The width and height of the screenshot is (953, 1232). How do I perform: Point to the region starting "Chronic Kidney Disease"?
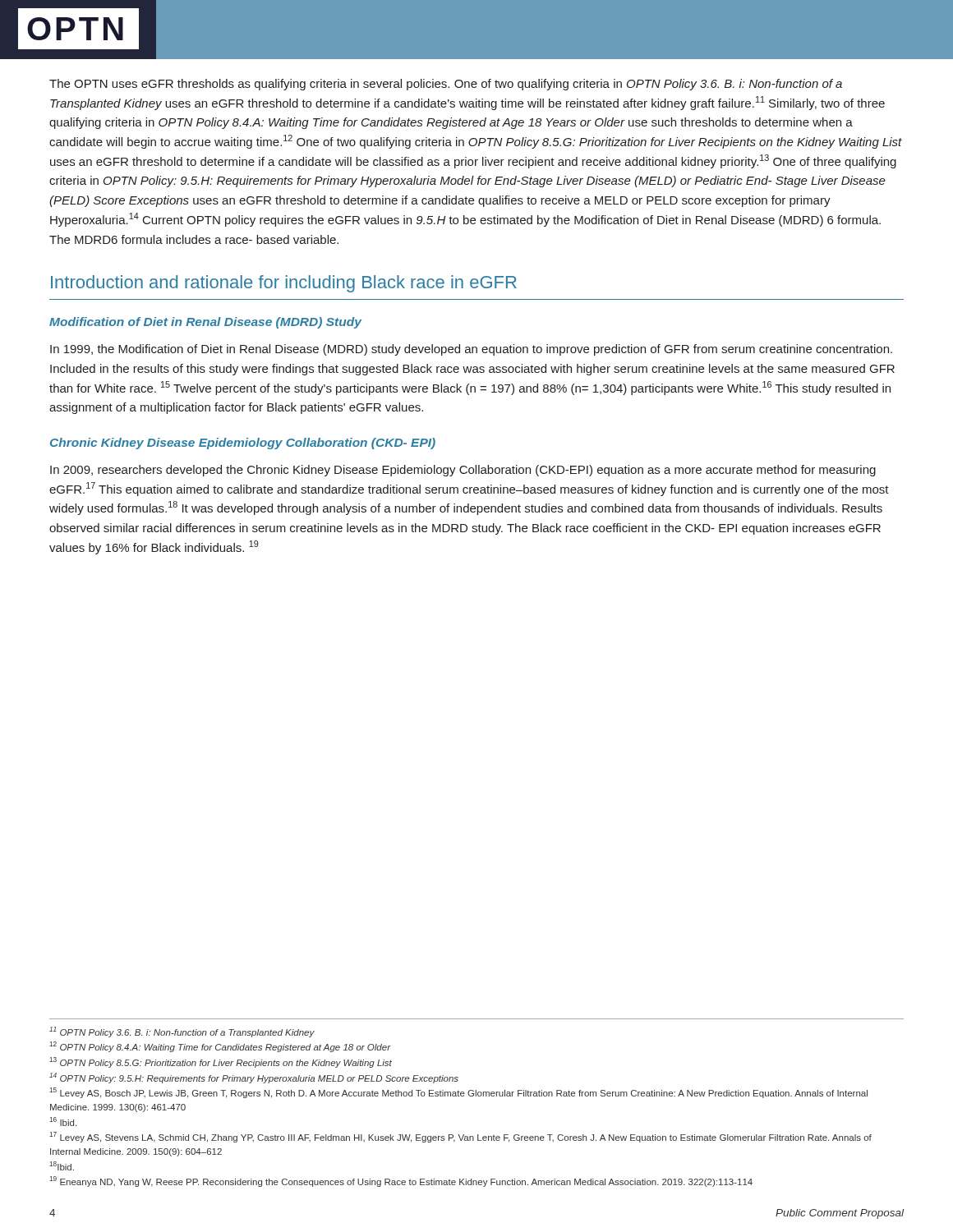[x=242, y=442]
